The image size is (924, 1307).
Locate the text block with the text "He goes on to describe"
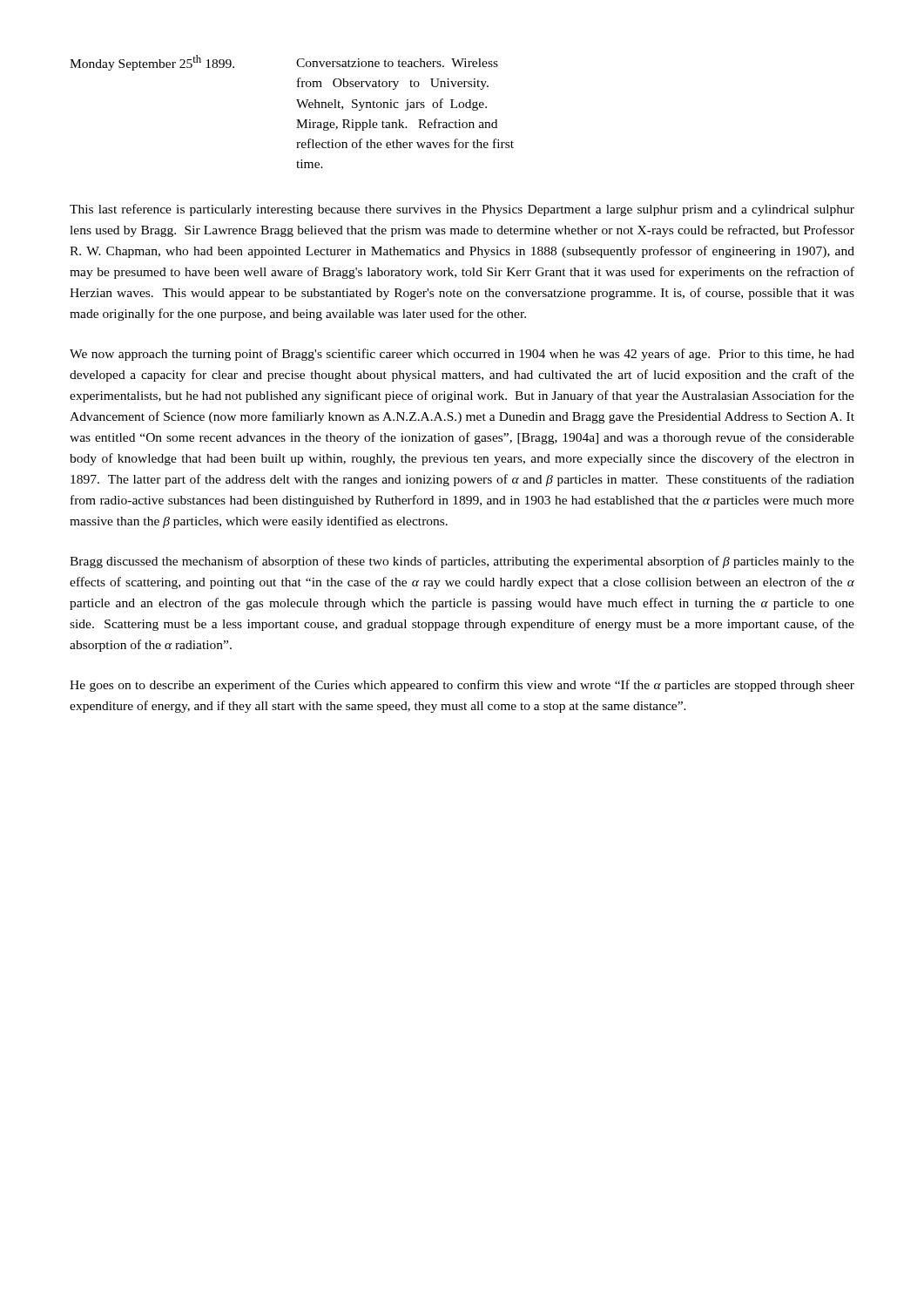click(462, 695)
